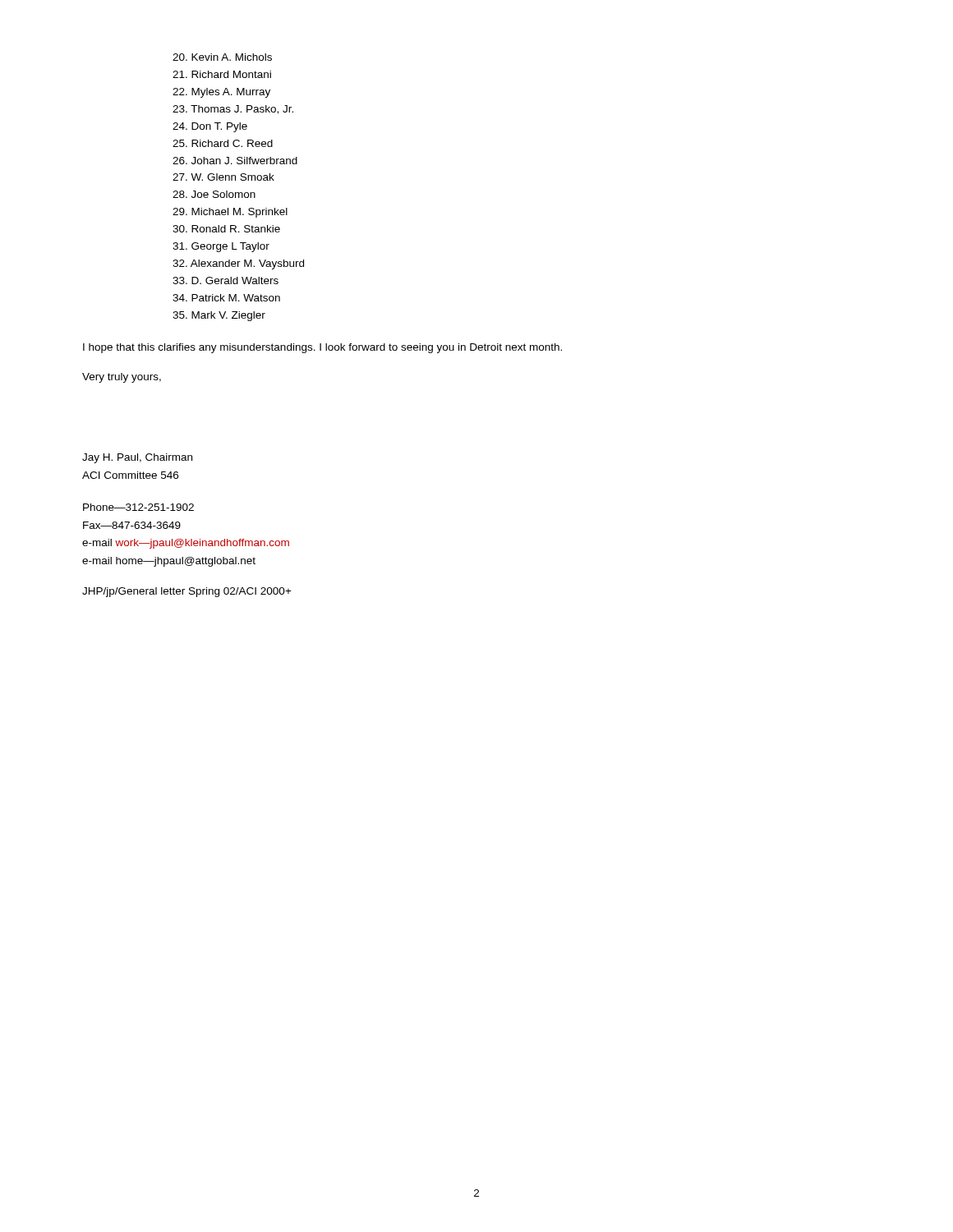This screenshot has width=953, height=1232.
Task: Find "24. Don T. Pyle" on this page
Action: point(210,126)
